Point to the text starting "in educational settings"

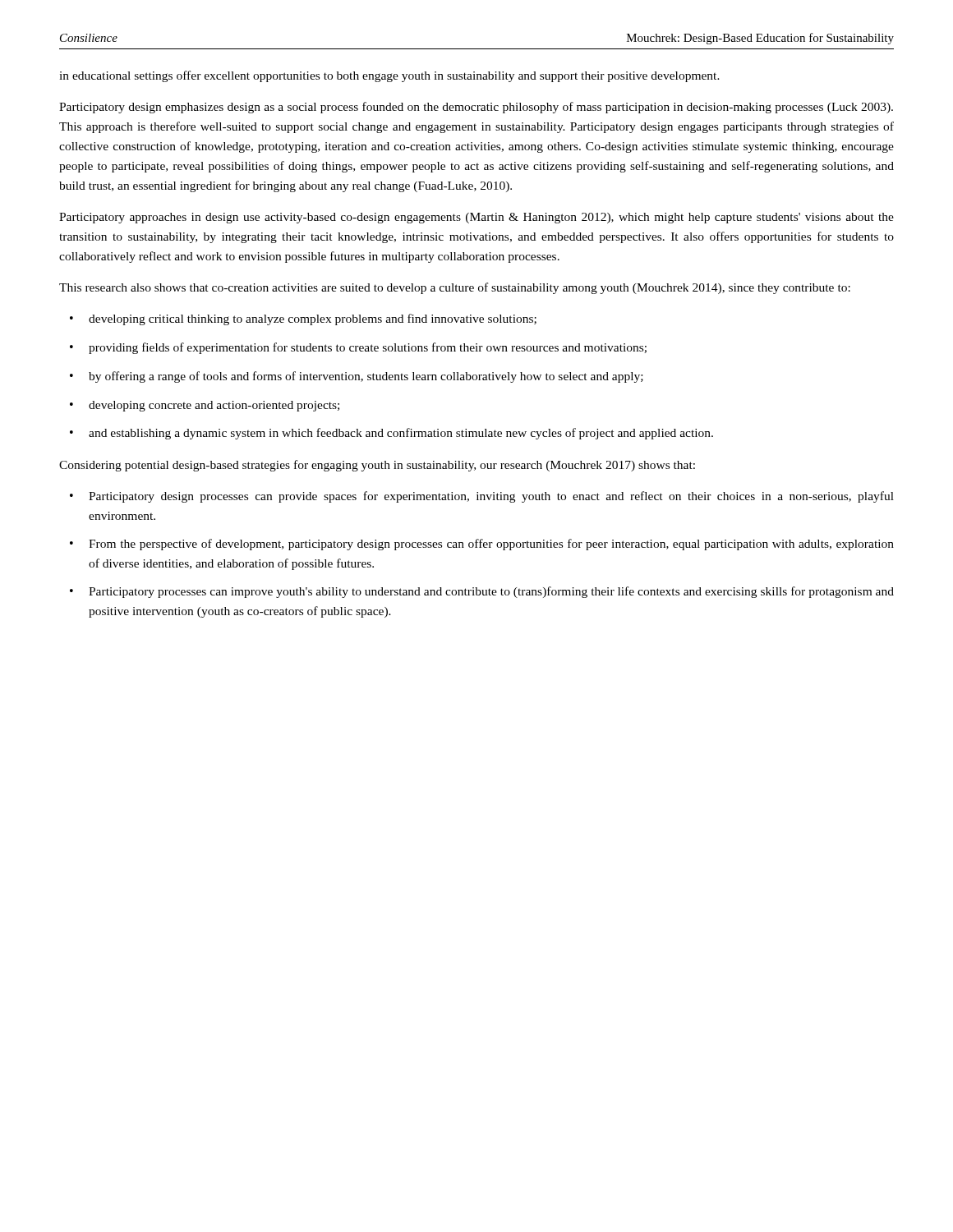[390, 75]
